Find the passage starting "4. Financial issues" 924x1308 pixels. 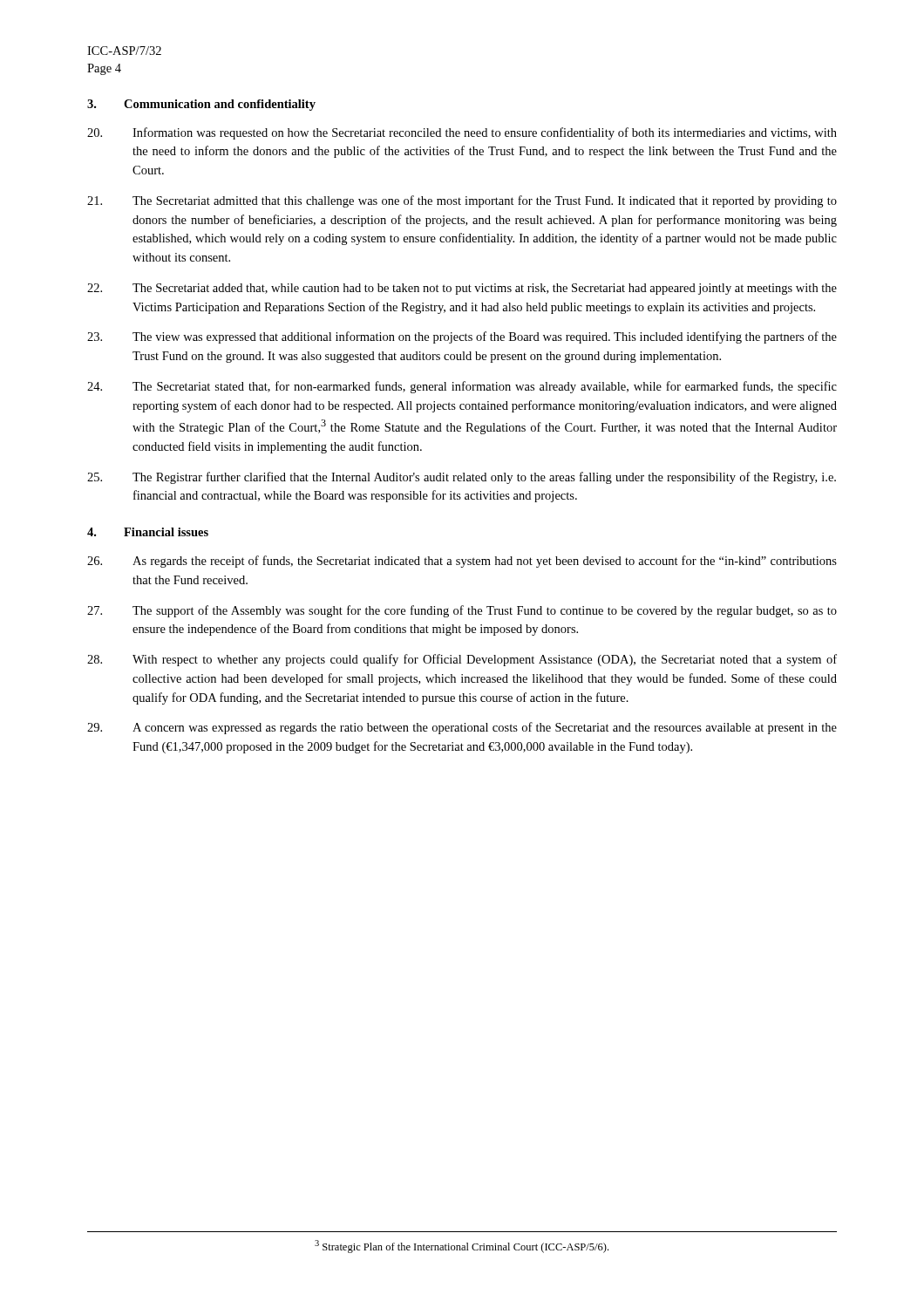[148, 532]
